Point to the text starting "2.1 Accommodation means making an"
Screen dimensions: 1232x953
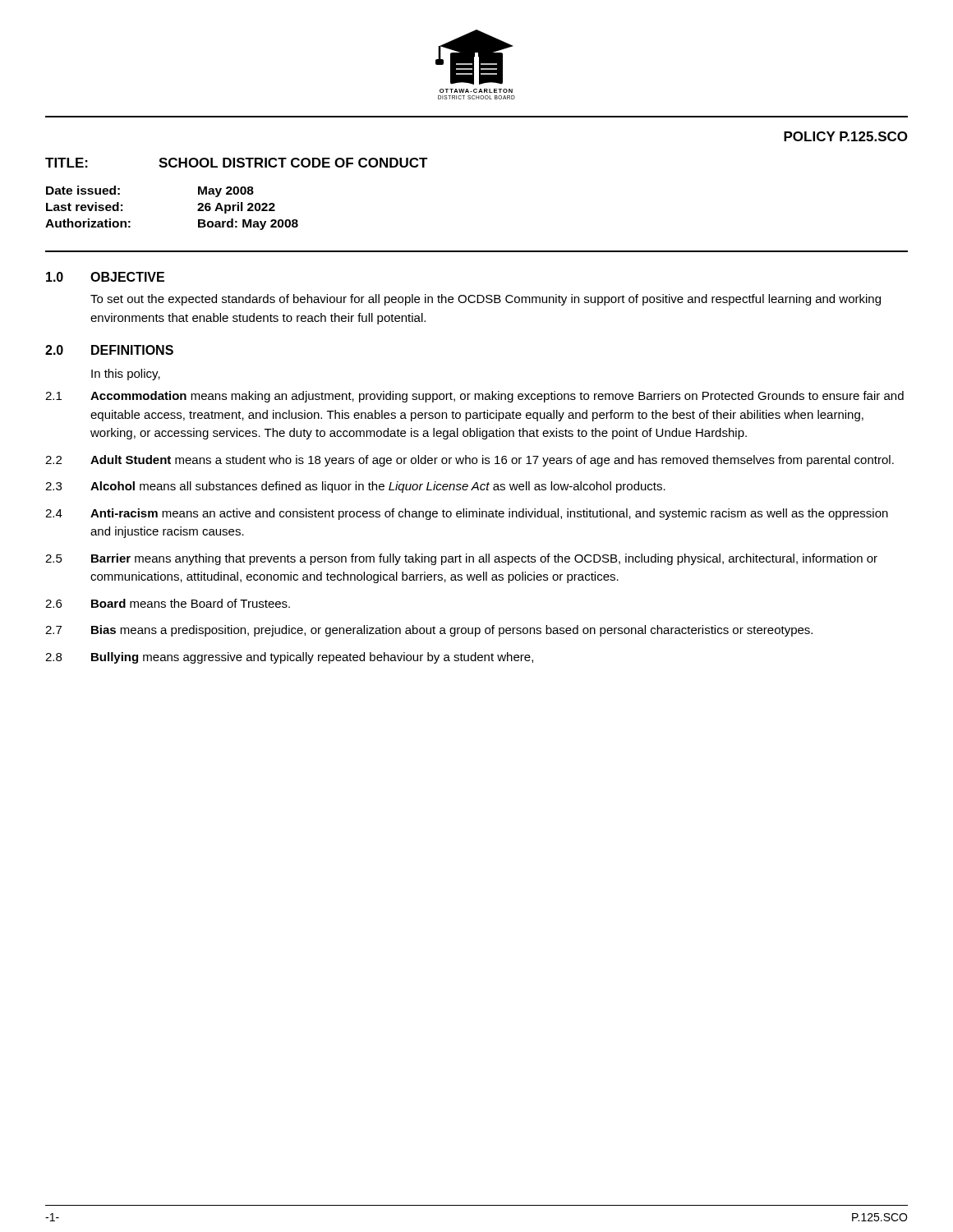[x=476, y=415]
